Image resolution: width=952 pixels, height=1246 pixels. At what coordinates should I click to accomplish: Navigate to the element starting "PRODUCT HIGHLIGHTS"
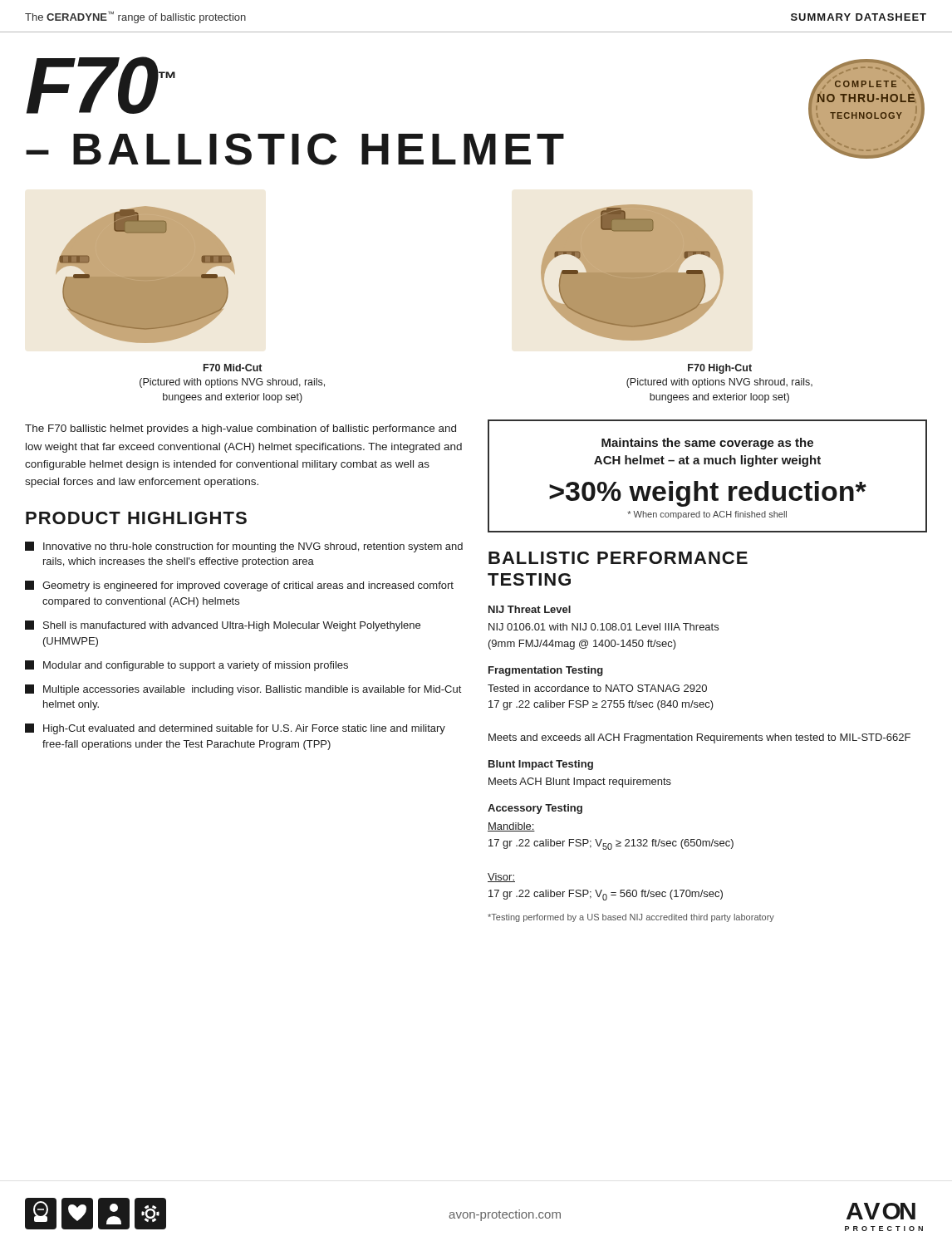[136, 518]
